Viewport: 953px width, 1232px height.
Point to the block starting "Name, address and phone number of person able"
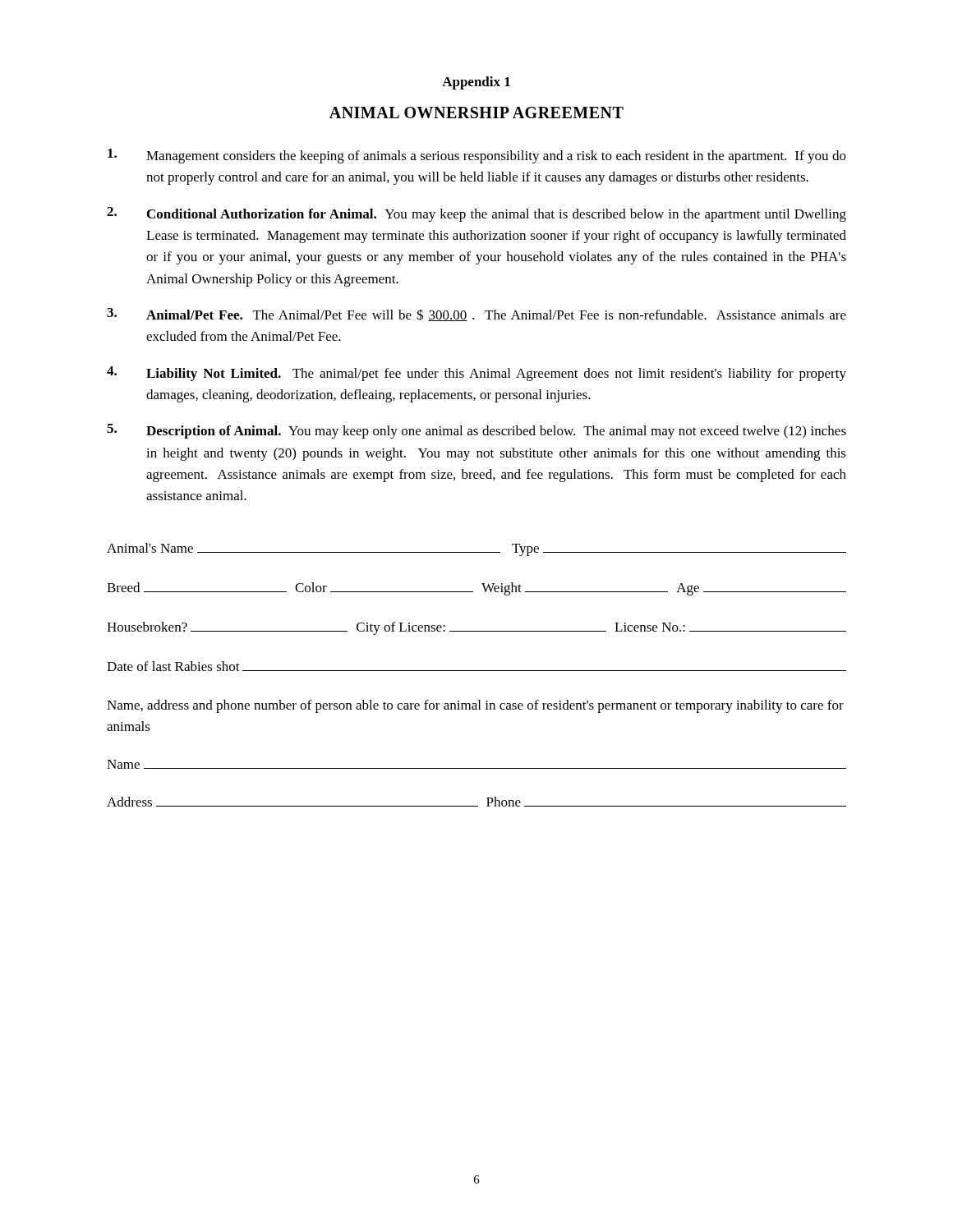click(475, 716)
